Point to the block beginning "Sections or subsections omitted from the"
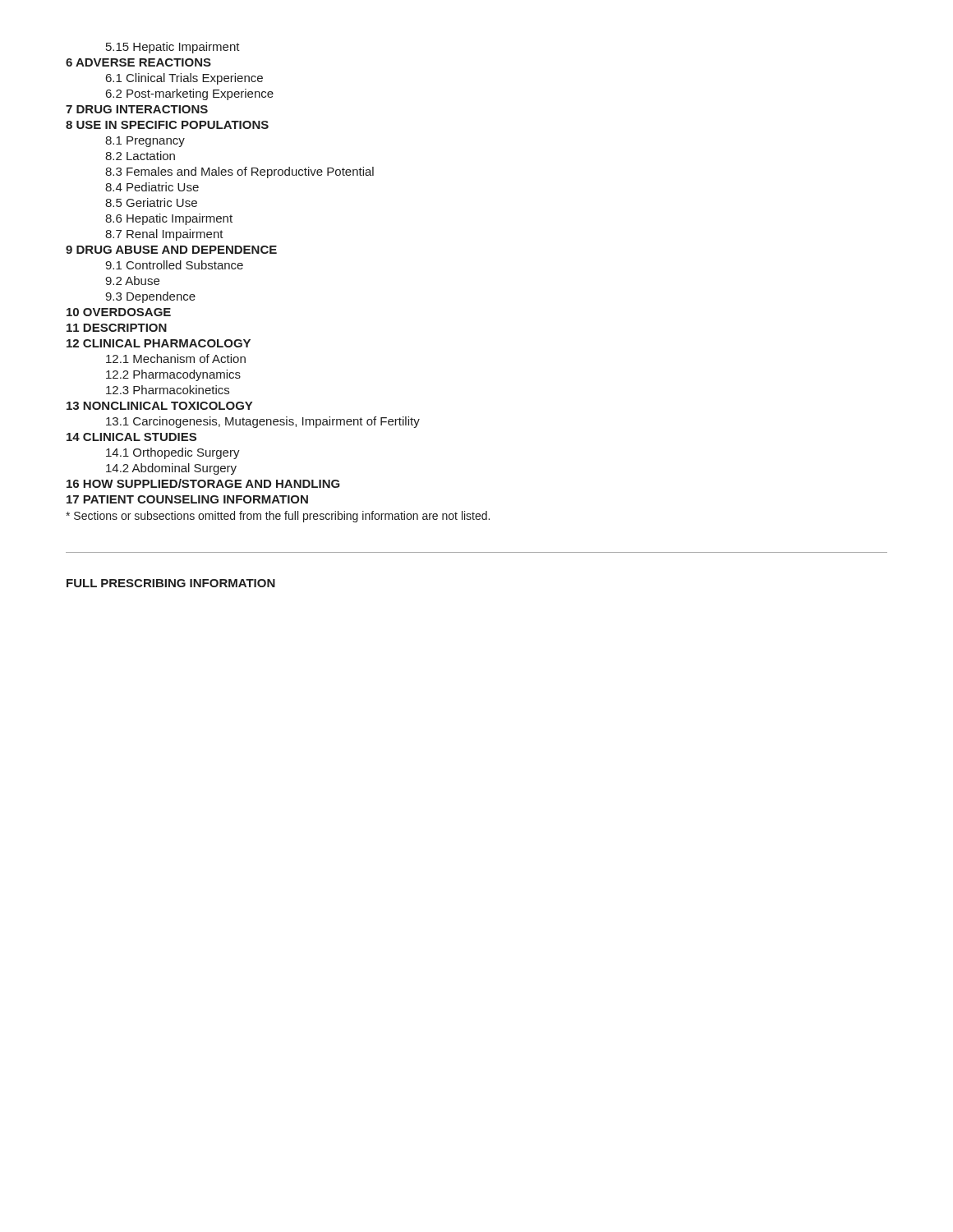 point(278,516)
